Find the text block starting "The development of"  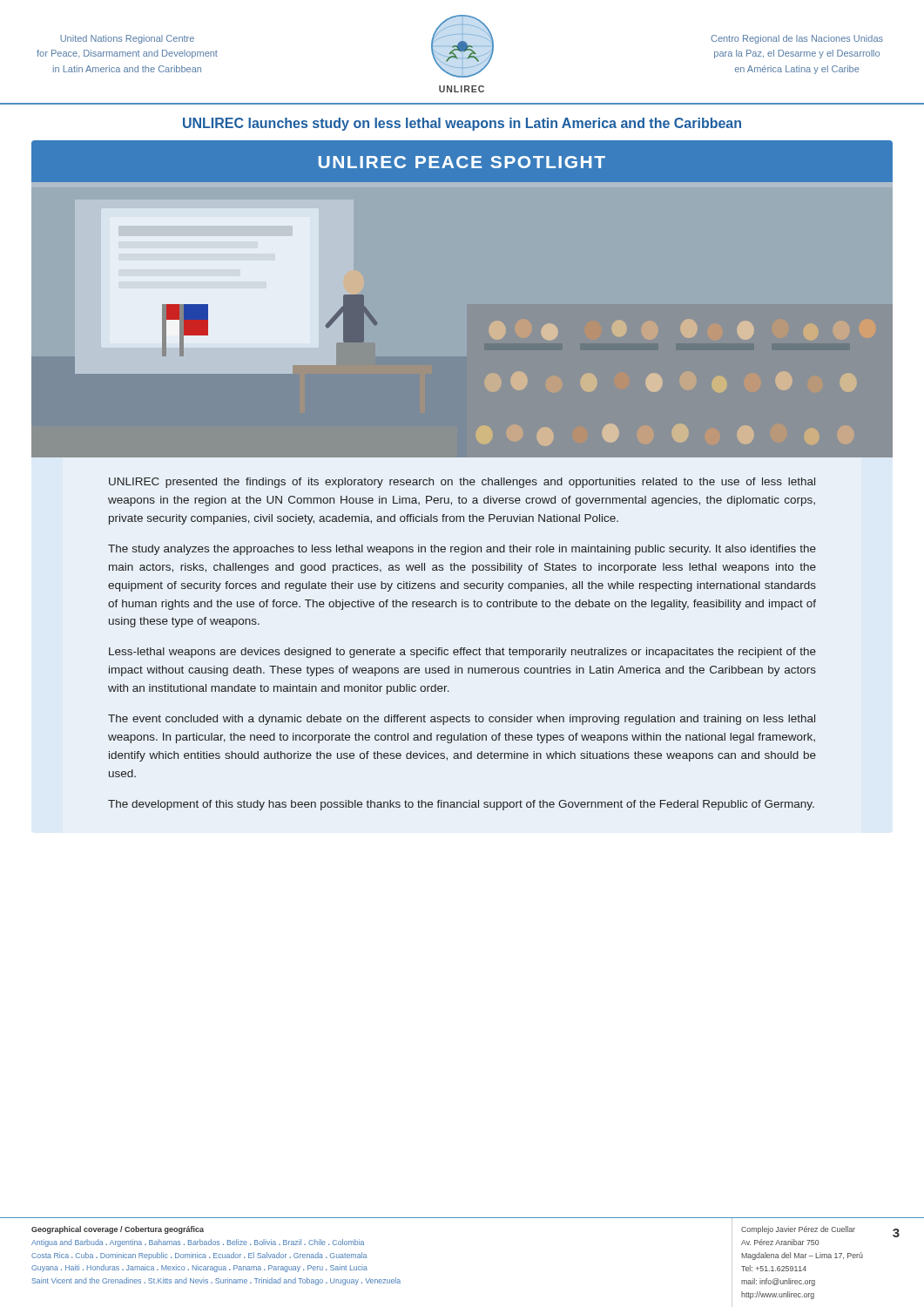coord(461,804)
